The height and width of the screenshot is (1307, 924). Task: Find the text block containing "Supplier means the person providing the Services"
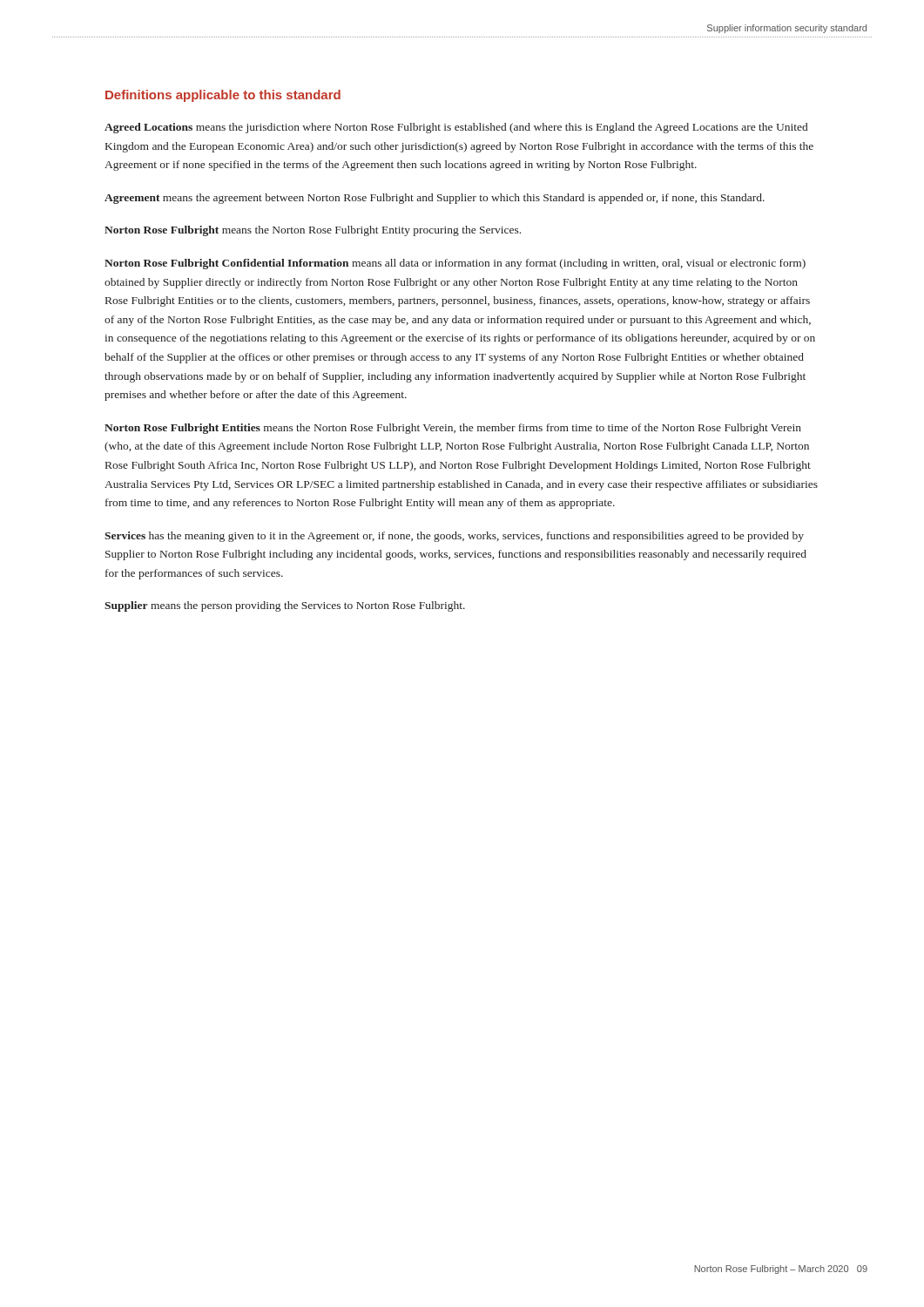[x=285, y=606]
